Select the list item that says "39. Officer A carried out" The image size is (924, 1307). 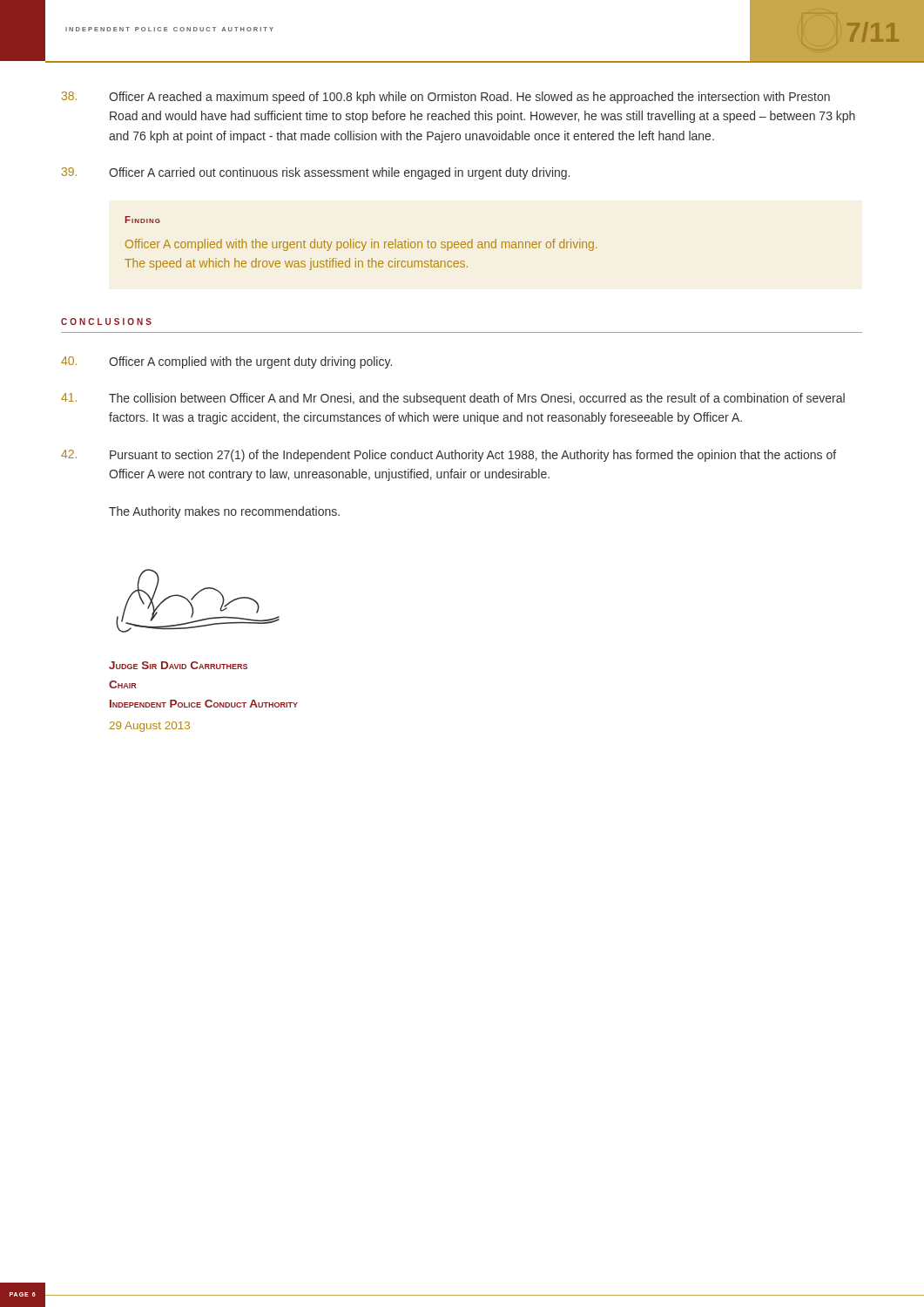462,173
